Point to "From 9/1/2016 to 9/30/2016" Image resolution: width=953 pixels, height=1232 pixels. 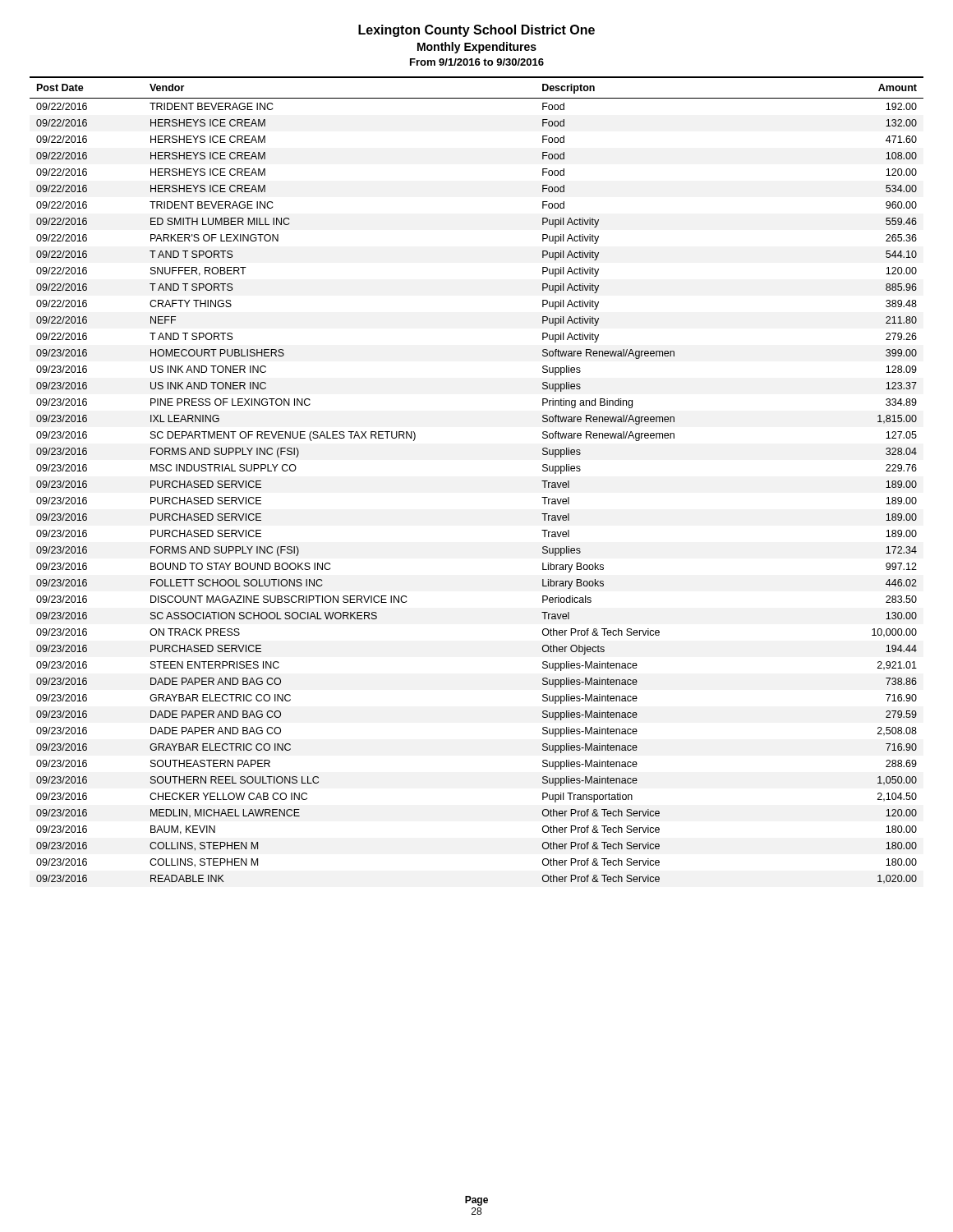[x=476, y=62]
